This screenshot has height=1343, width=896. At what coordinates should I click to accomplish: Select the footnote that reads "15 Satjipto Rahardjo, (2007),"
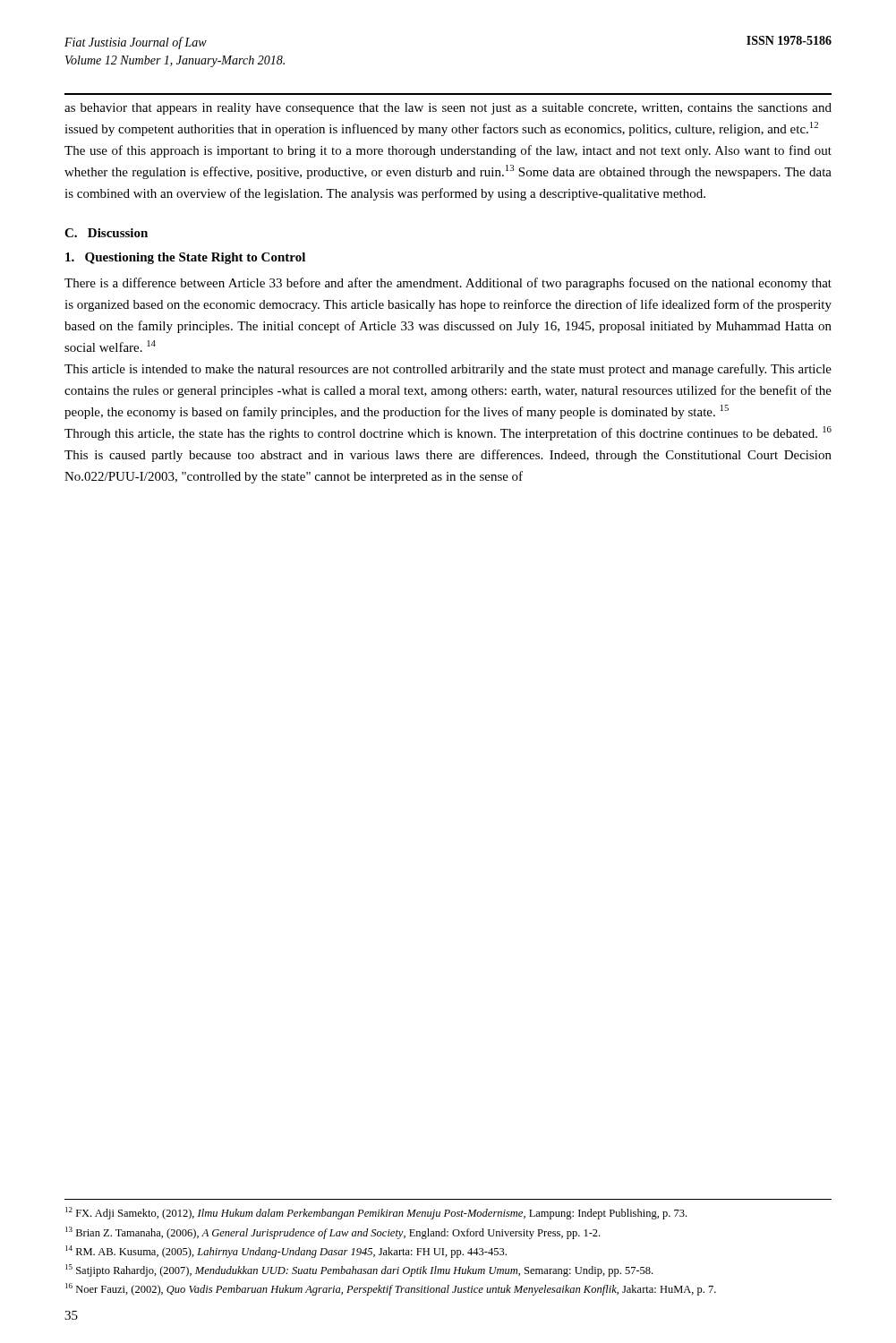point(359,1269)
